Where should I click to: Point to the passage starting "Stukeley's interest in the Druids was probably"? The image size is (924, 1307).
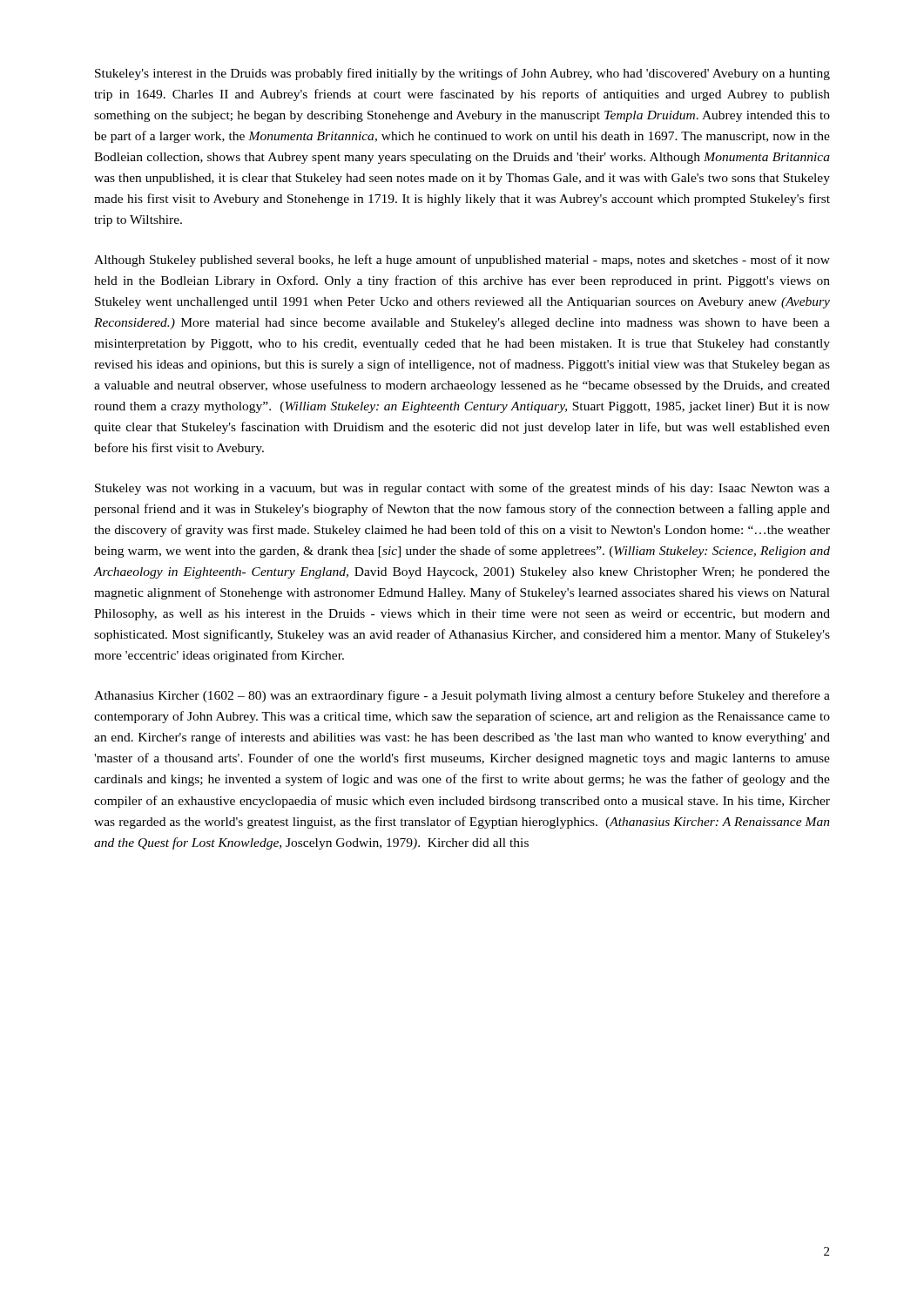(462, 146)
